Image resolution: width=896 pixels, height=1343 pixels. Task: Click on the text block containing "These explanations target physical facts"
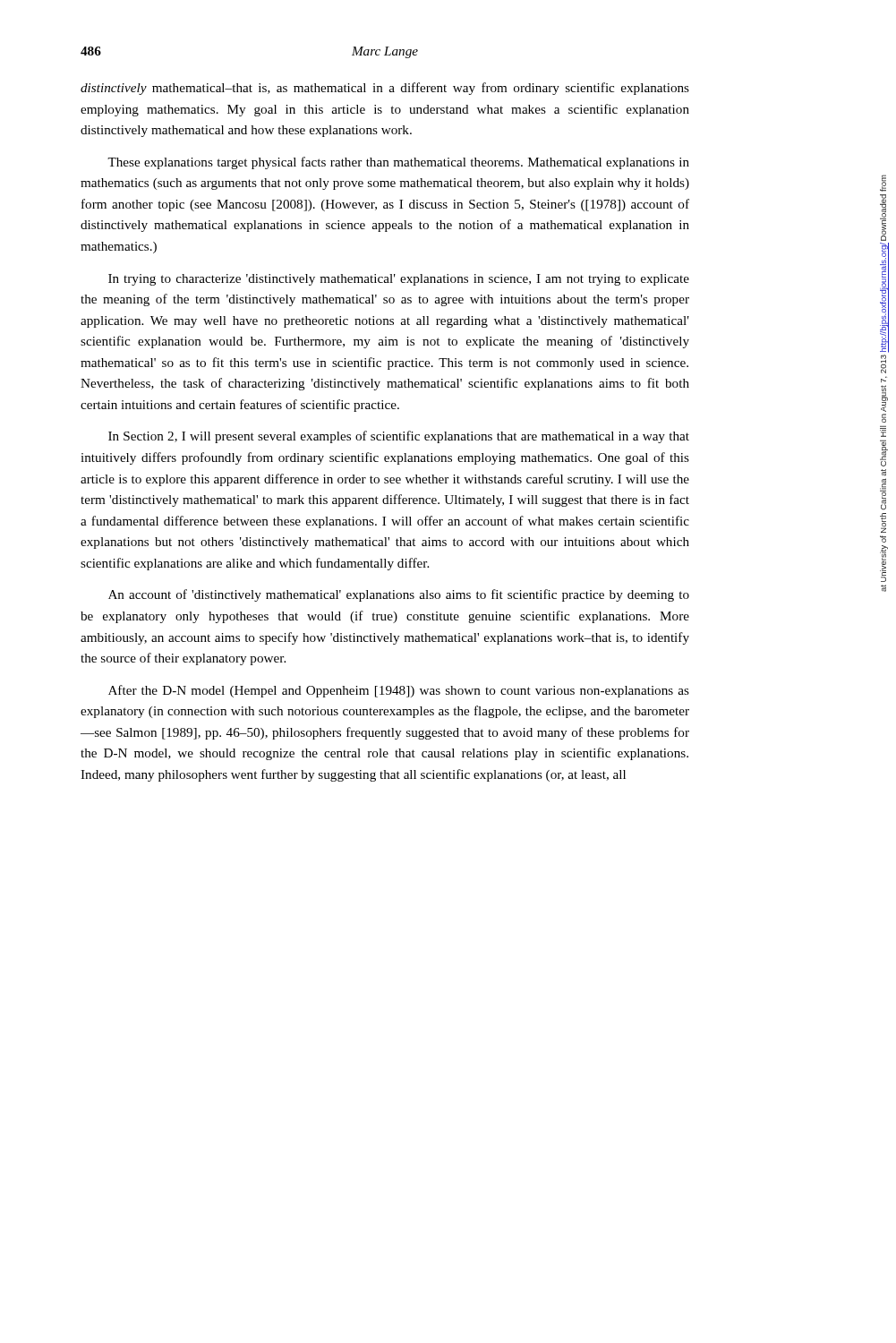[x=385, y=204]
